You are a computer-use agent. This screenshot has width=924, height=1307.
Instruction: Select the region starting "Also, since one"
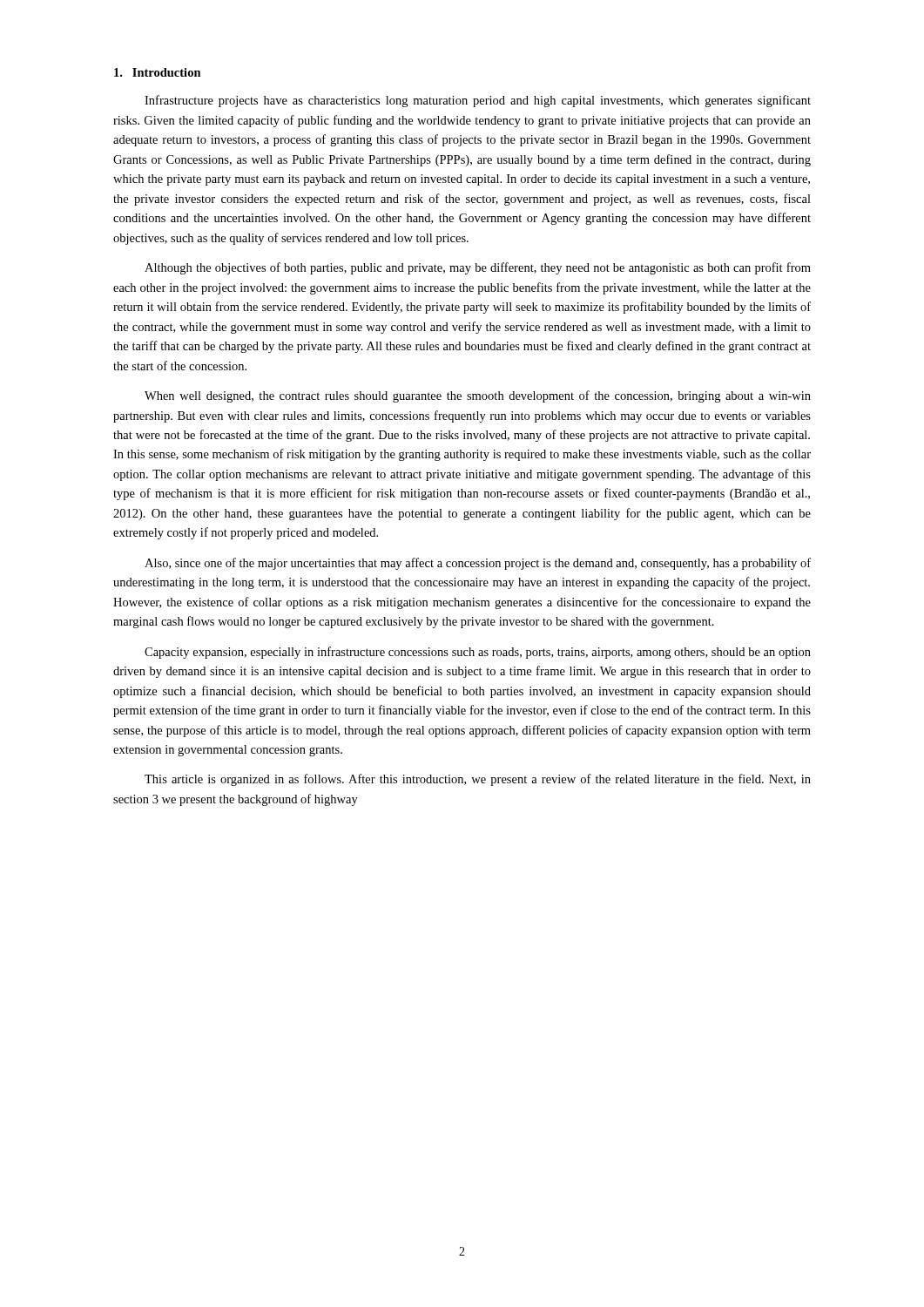462,592
